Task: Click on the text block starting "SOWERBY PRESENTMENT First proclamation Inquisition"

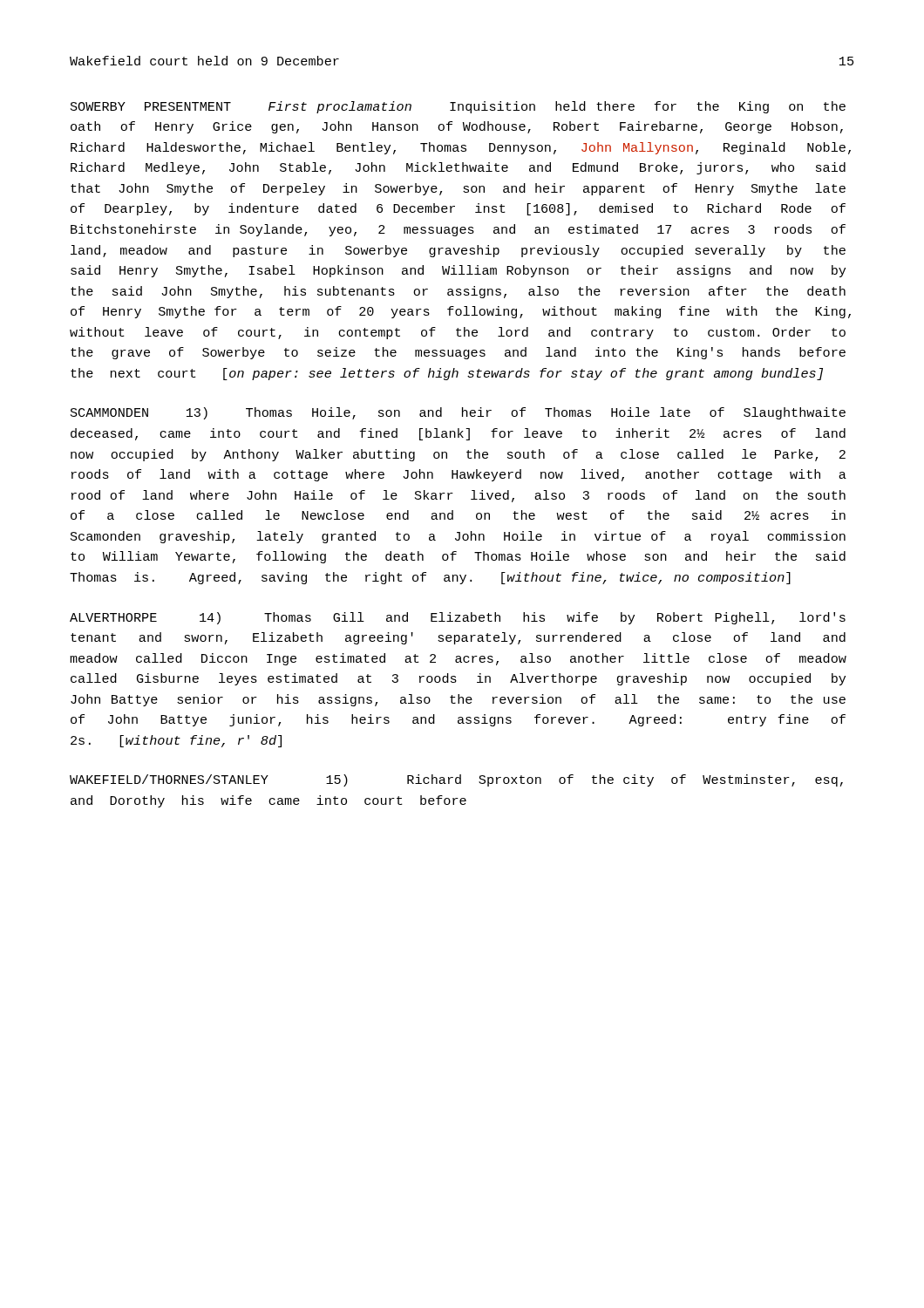Action: pos(462,240)
